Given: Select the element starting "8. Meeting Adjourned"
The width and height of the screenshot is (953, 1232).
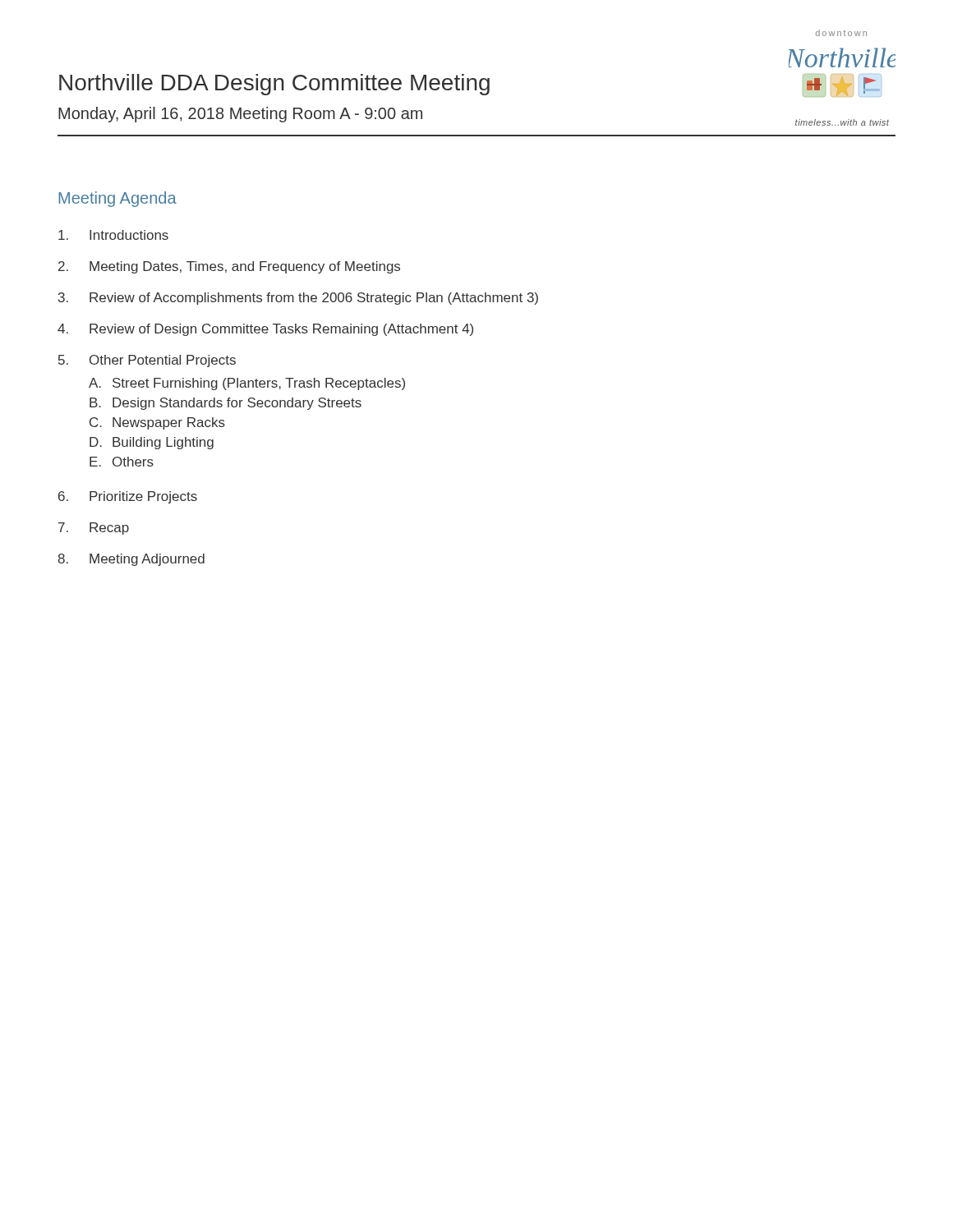Looking at the screenshot, I should (131, 560).
